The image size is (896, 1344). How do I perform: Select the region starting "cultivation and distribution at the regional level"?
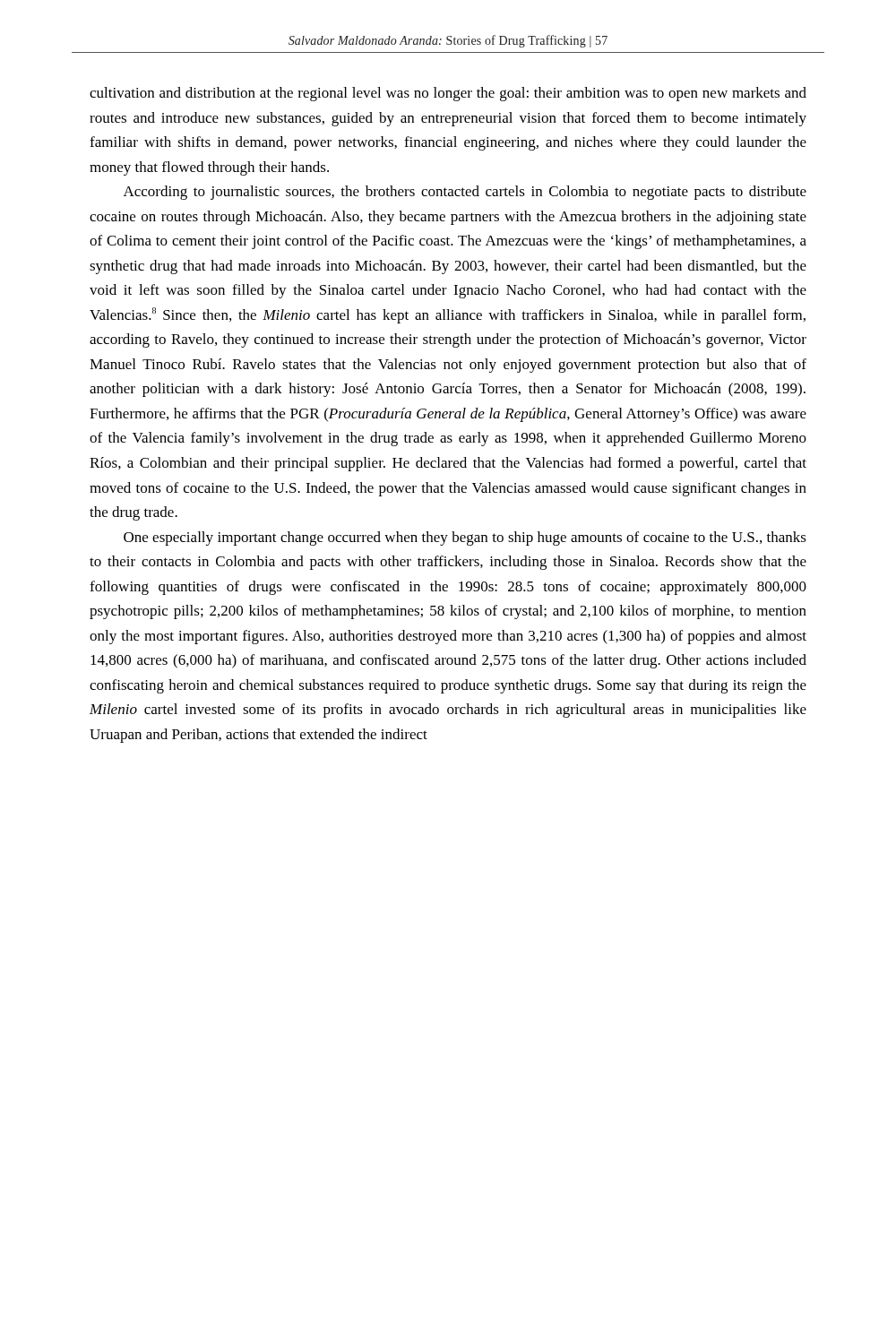[x=448, y=414]
